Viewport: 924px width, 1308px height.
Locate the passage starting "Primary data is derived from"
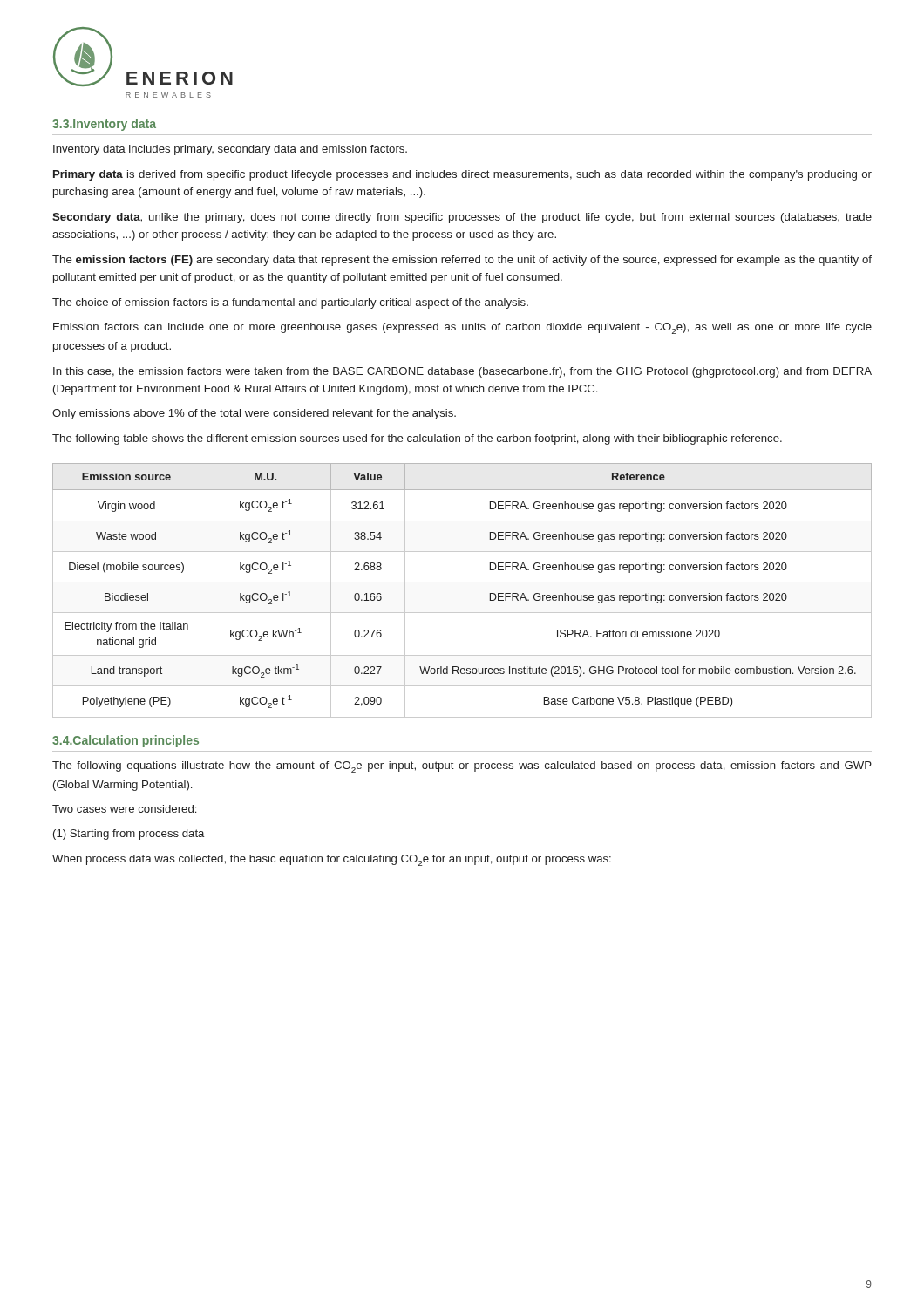coord(462,183)
